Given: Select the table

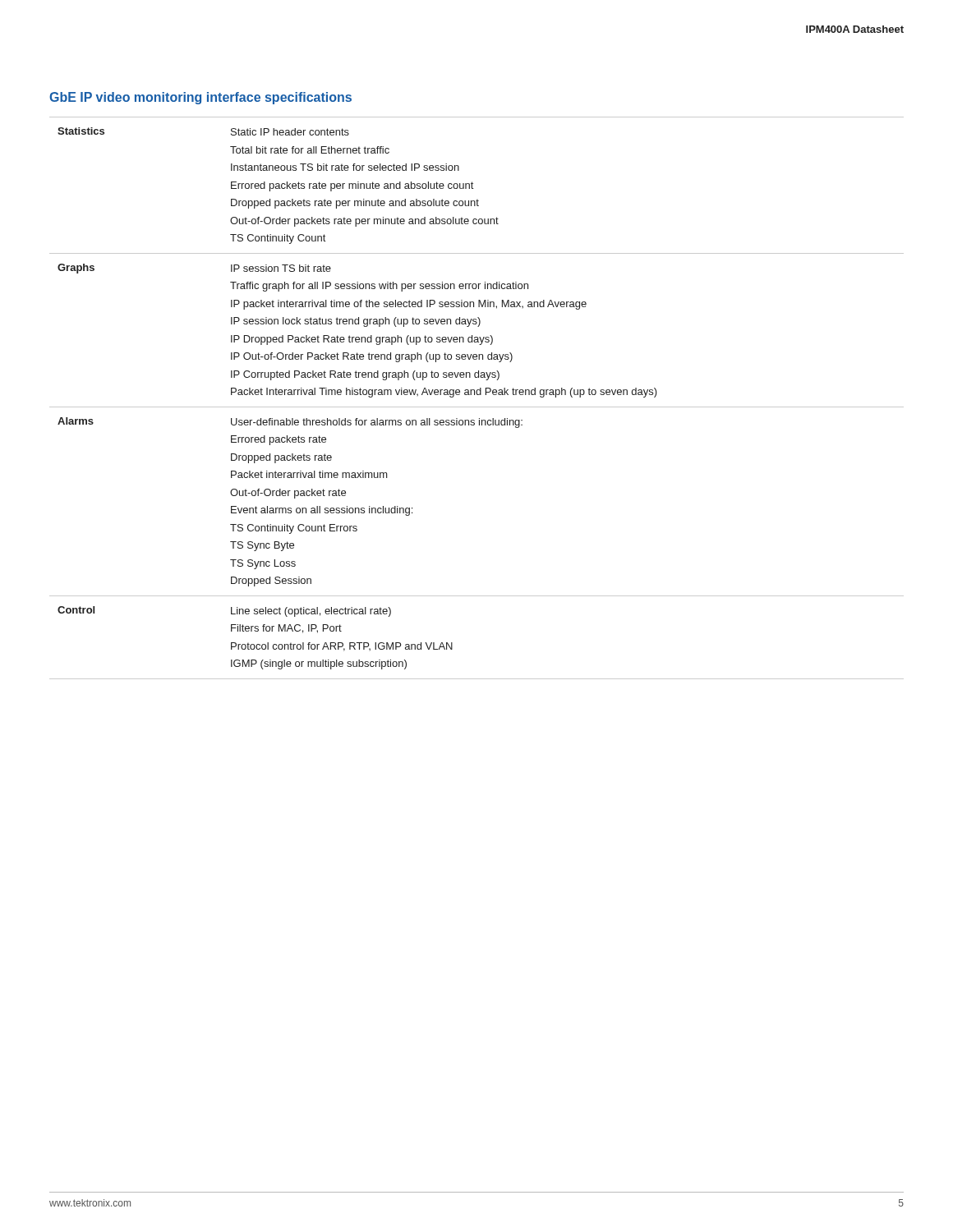Looking at the screenshot, I should coord(476,398).
